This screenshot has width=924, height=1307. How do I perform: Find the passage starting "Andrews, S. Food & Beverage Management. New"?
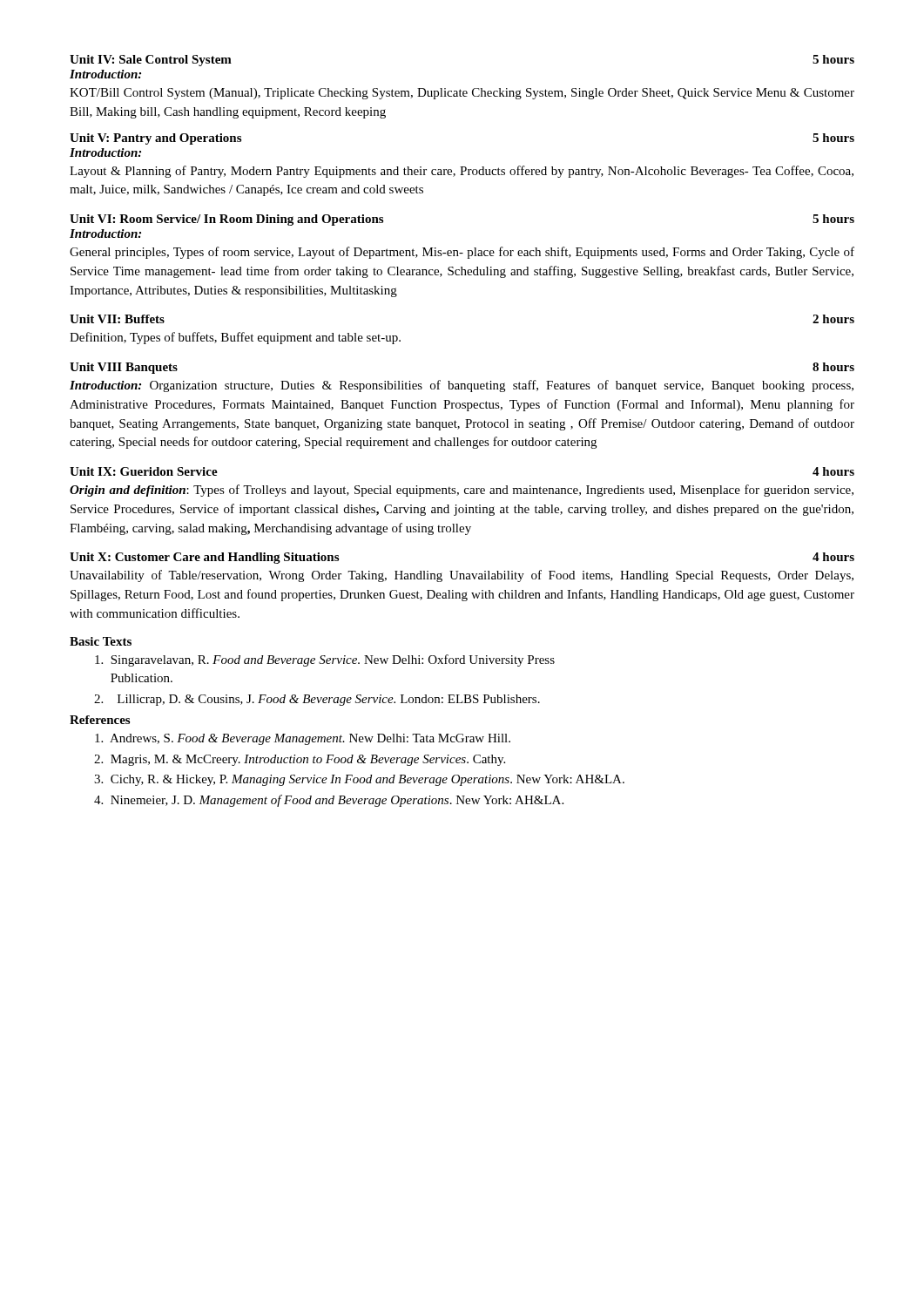[x=303, y=738]
